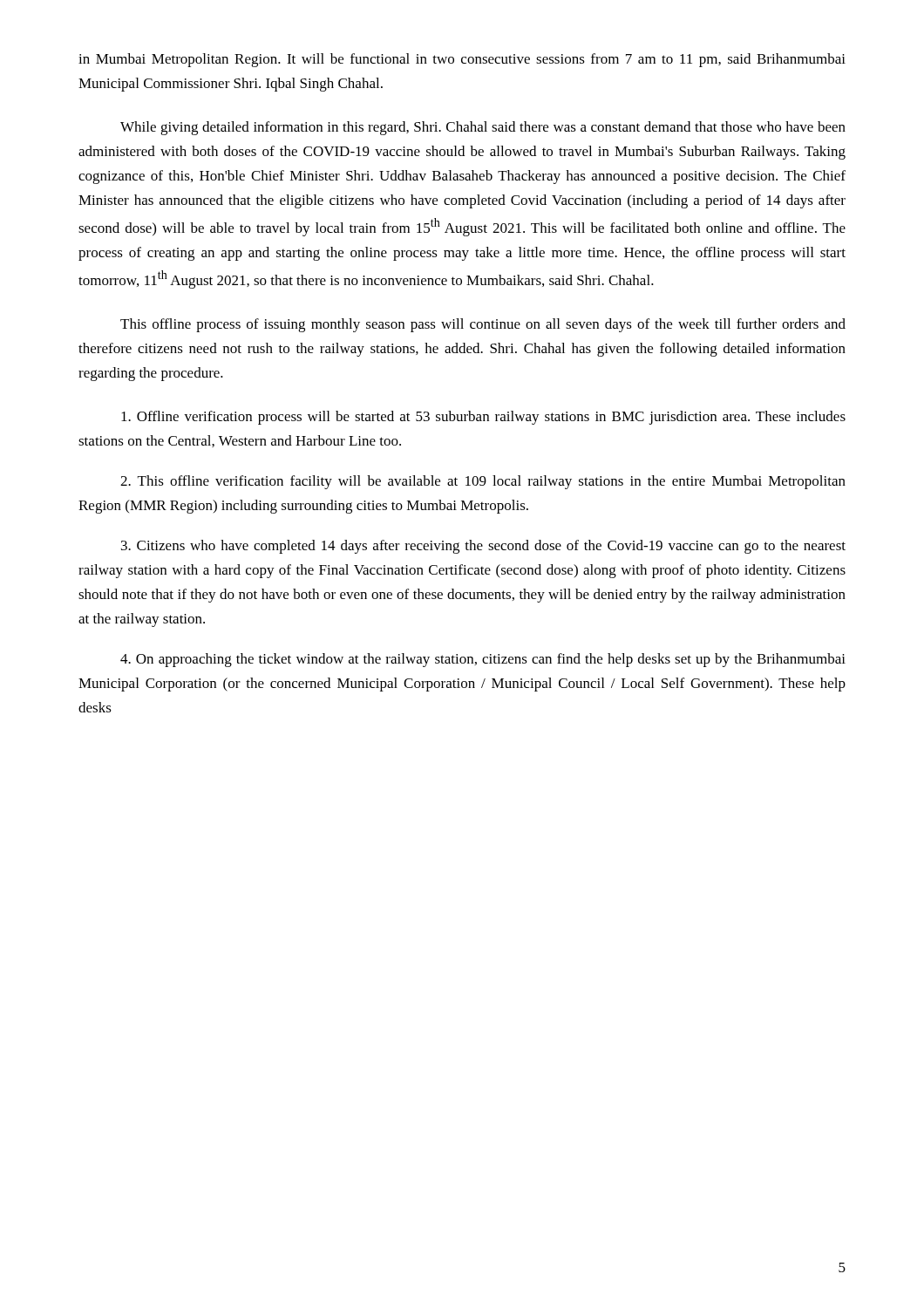
Task: Navigate to the element starting "in Mumbai Metropolitan Region. It will"
Action: [462, 71]
